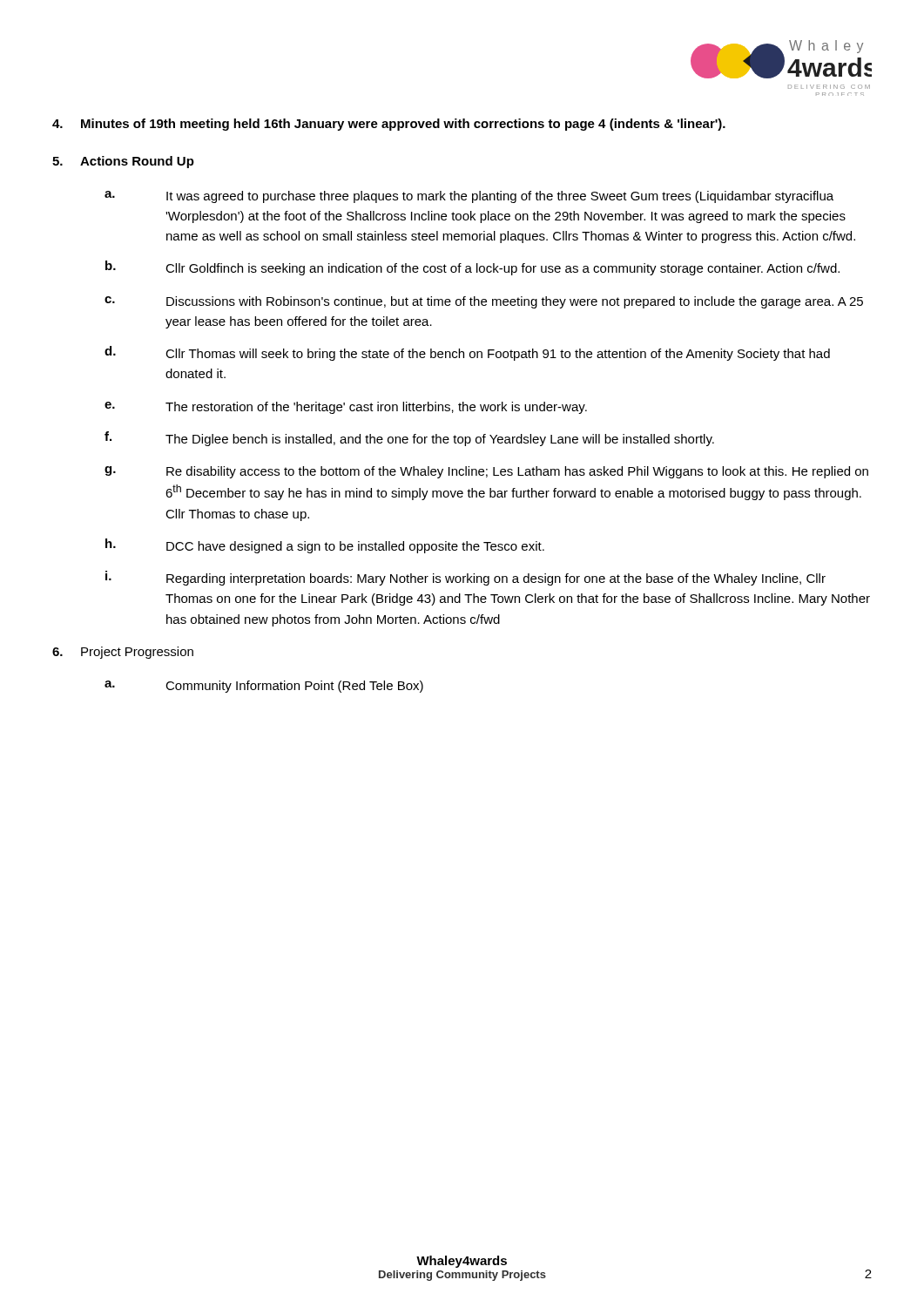Click on the element starting "5. Actions Round"
Viewport: 924px width, 1307px height.
click(123, 162)
